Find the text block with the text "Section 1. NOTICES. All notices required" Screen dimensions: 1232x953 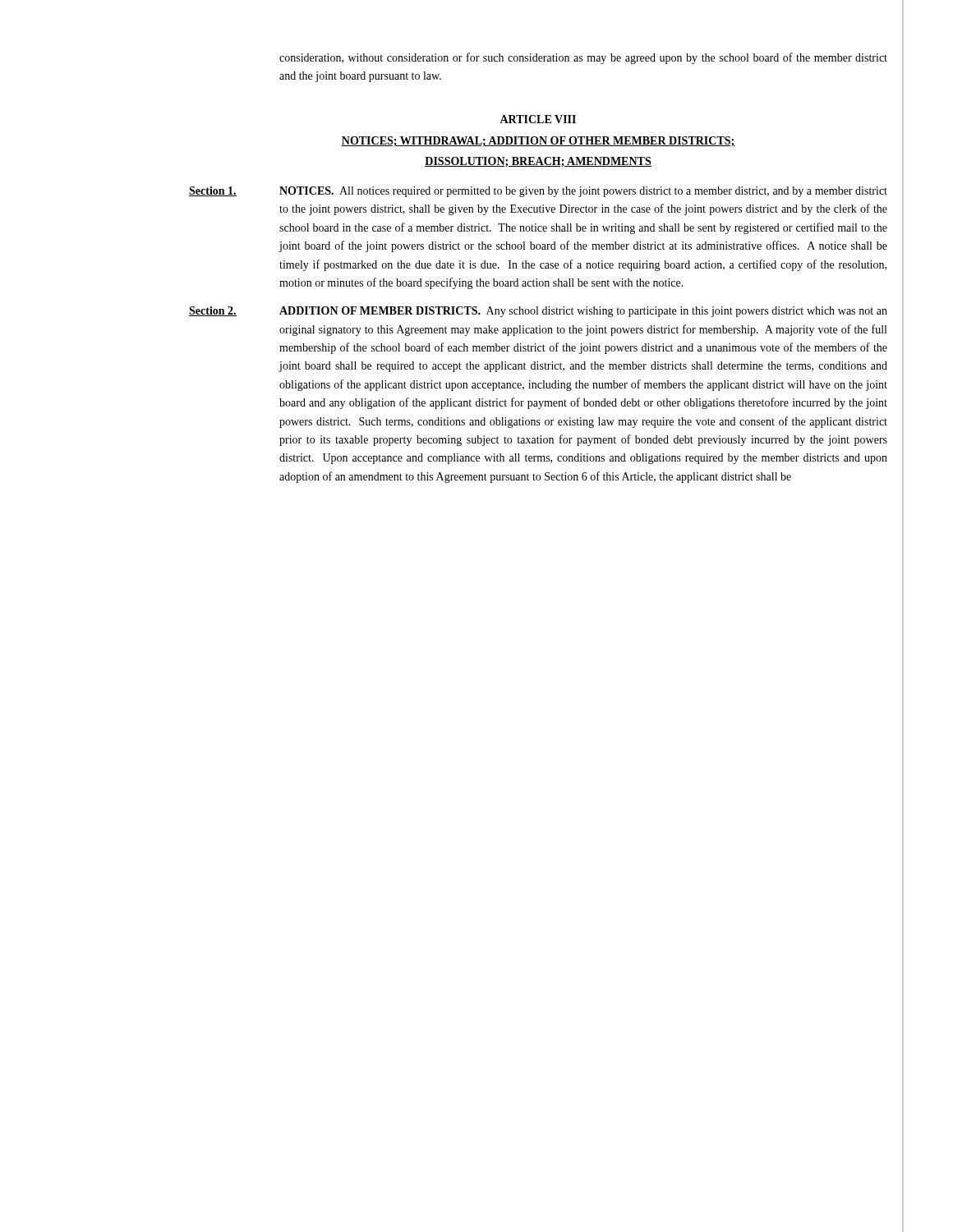pos(538,237)
